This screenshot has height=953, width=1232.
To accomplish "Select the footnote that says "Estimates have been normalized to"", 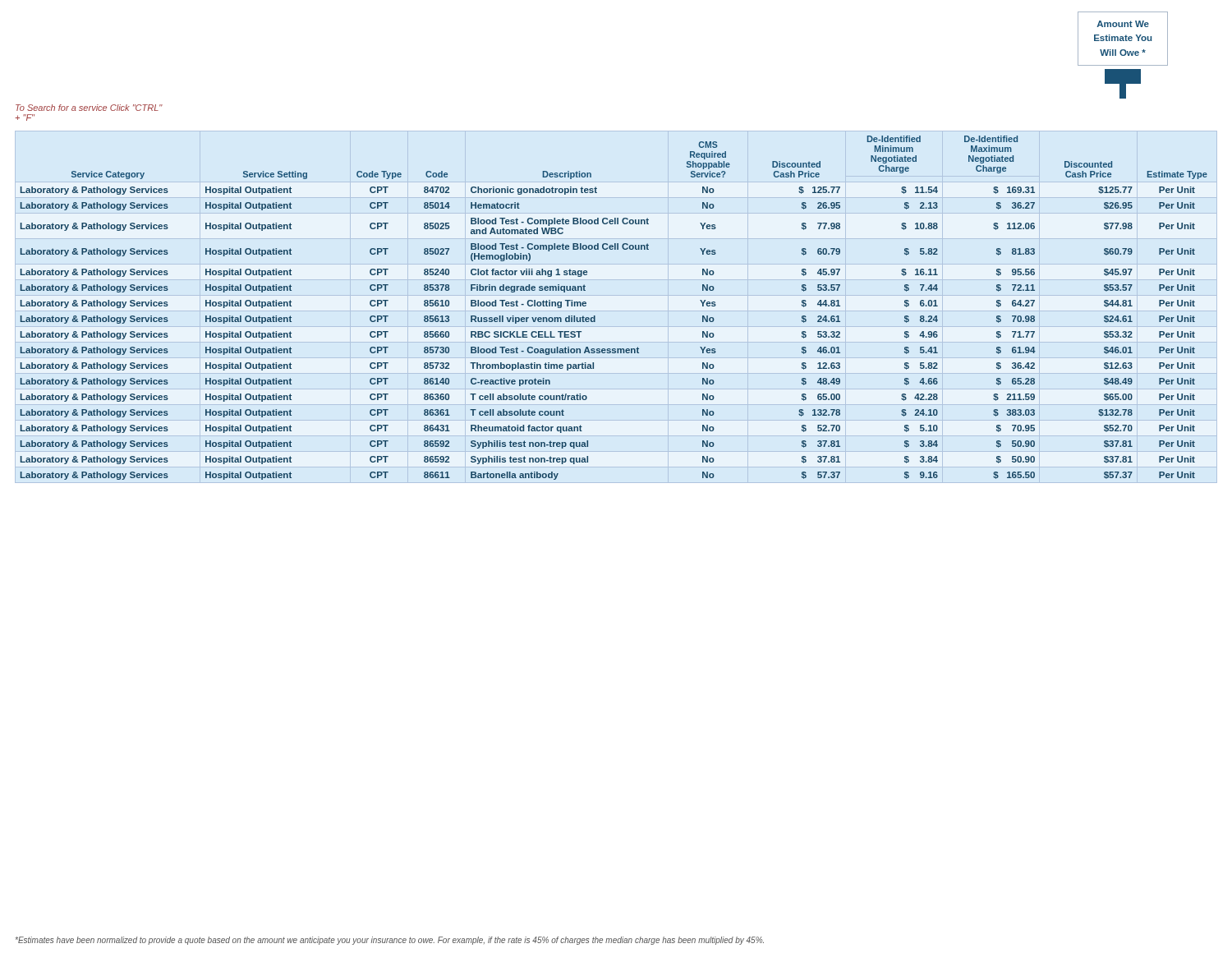I will pos(390,940).
